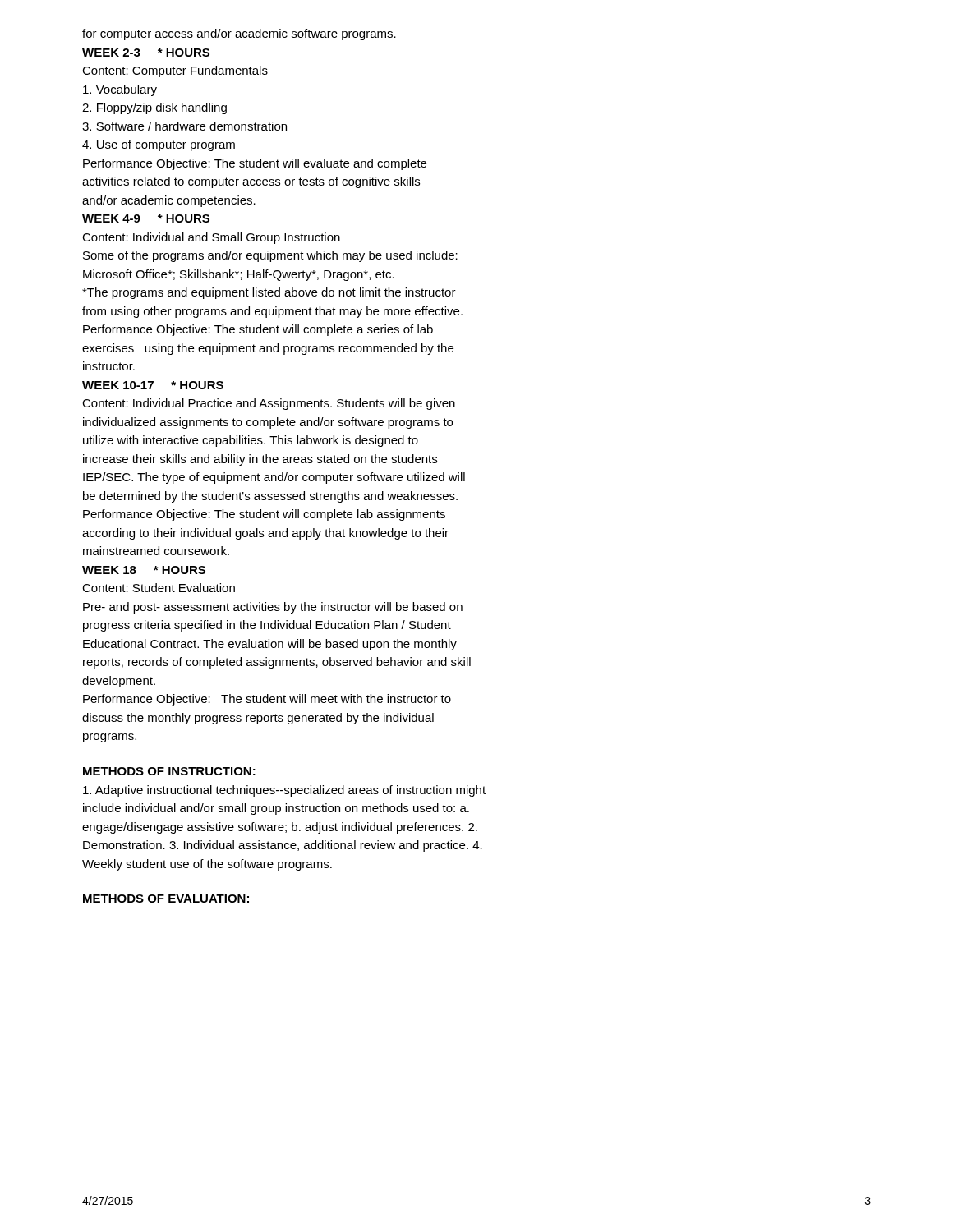The width and height of the screenshot is (953, 1232).
Task: Point to the element starting "WEEK 18 * HOURS"
Action: [144, 569]
